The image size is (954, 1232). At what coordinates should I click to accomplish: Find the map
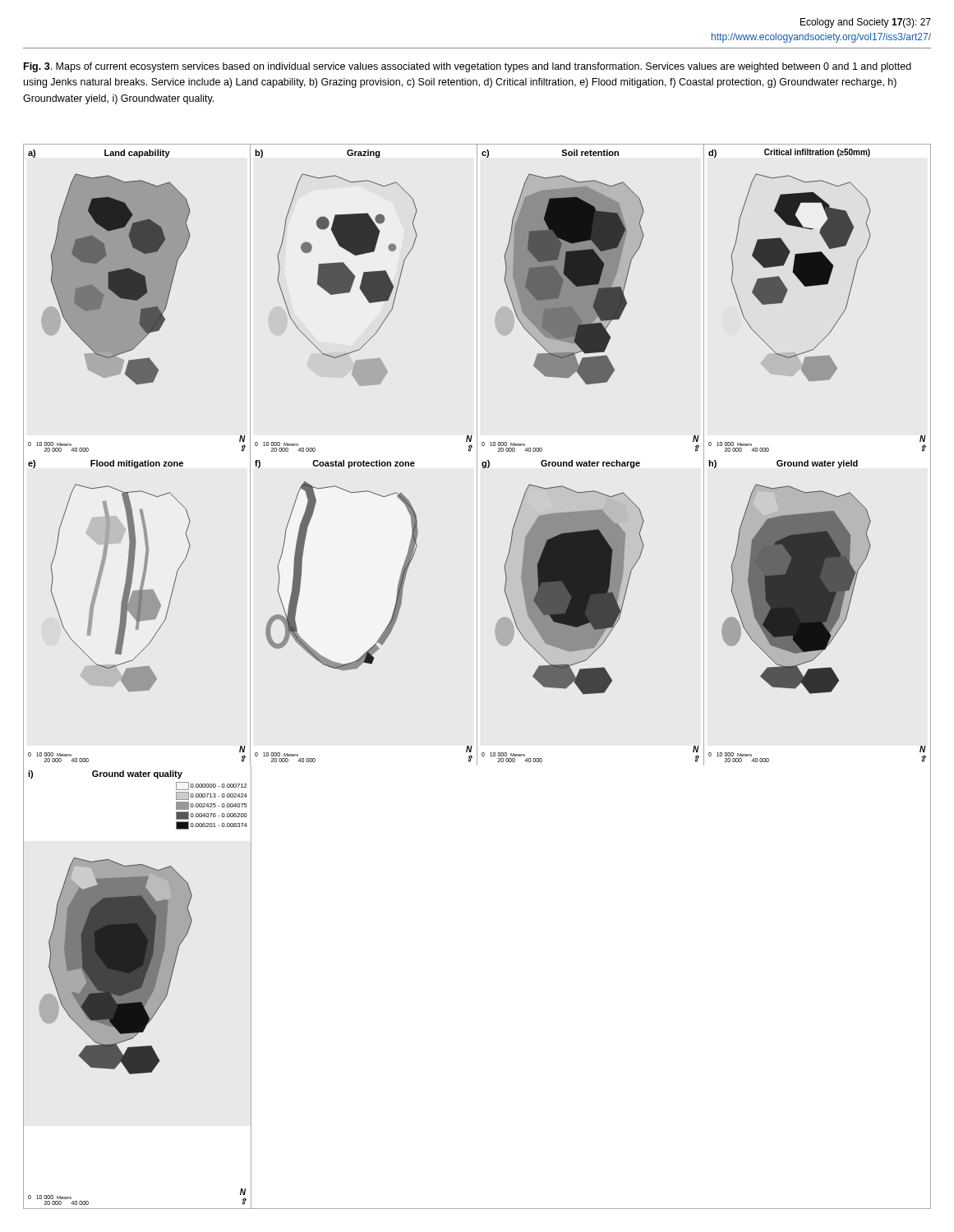click(x=477, y=676)
